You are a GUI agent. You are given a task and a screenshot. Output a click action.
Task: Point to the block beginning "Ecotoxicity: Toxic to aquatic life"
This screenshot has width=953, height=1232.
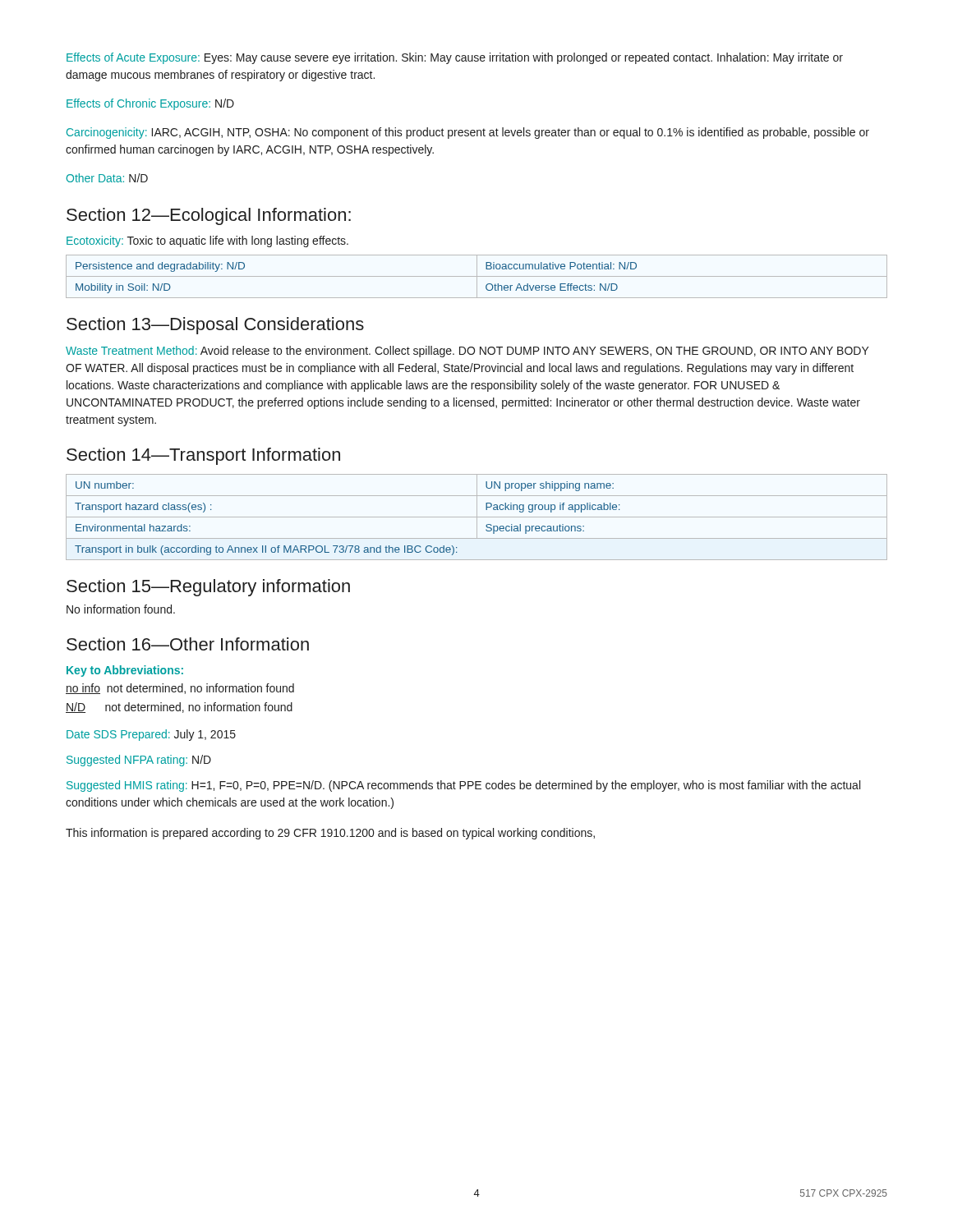click(x=207, y=240)
